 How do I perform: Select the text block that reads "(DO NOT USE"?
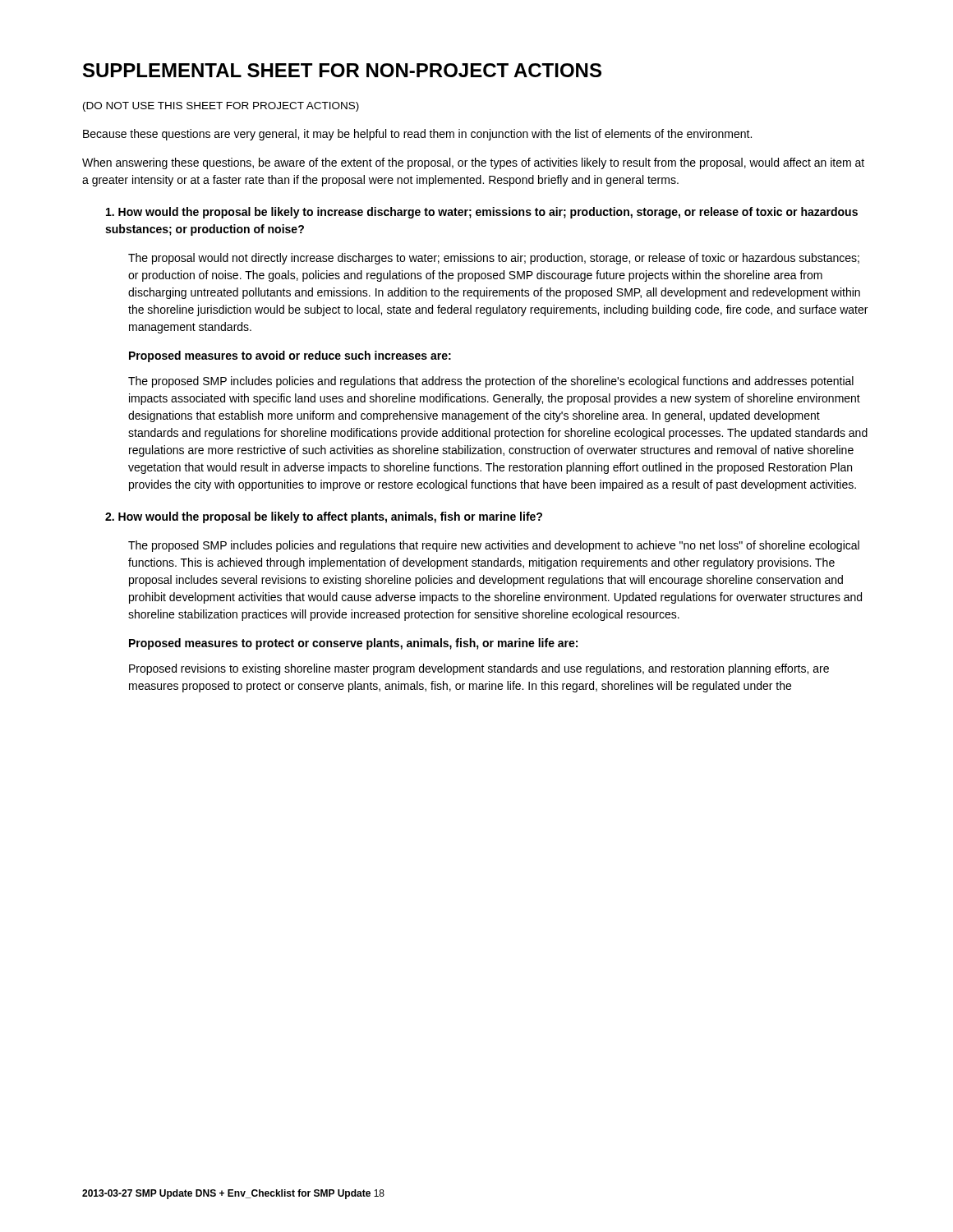point(221,105)
